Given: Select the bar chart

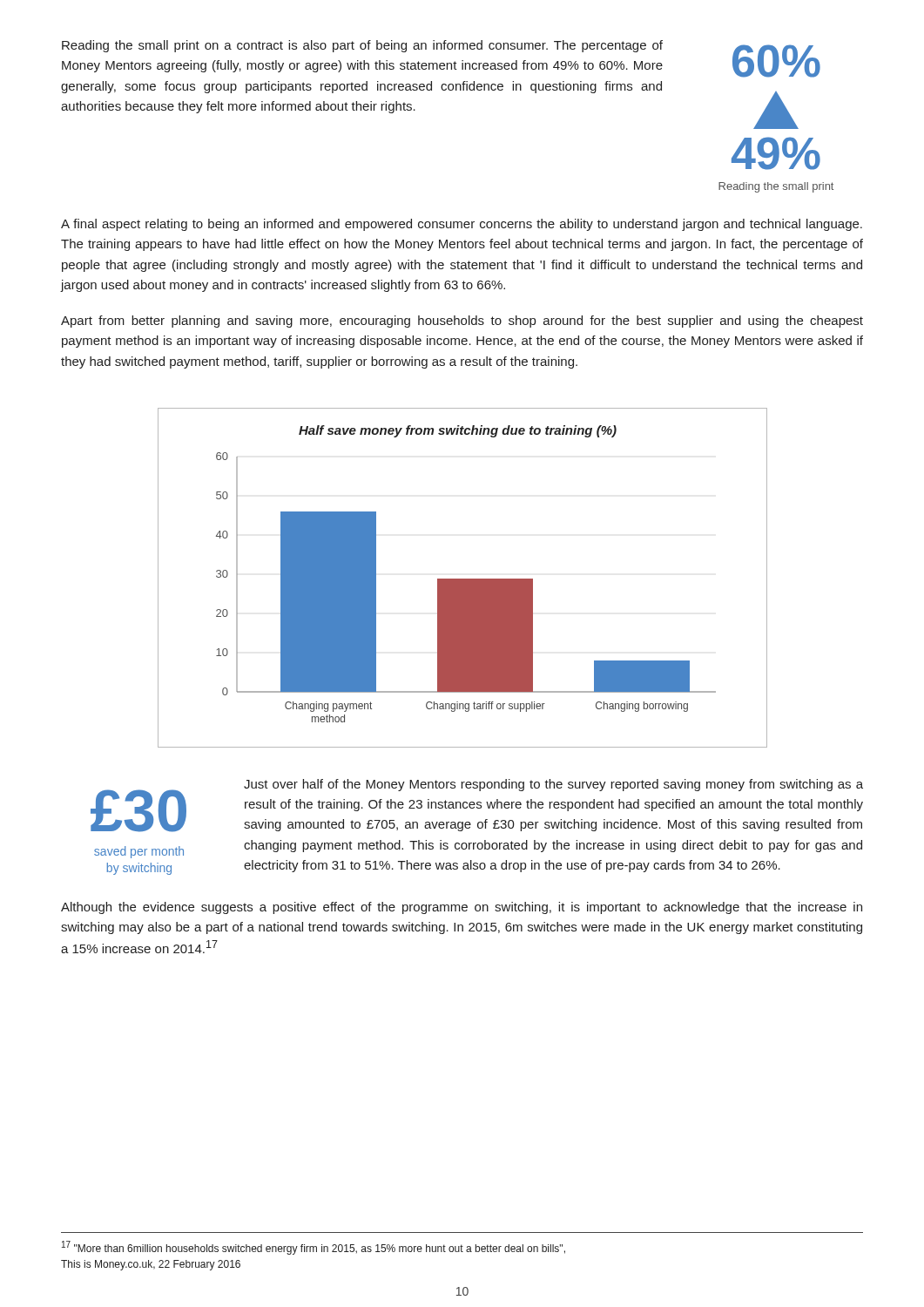Looking at the screenshot, I should (x=462, y=580).
